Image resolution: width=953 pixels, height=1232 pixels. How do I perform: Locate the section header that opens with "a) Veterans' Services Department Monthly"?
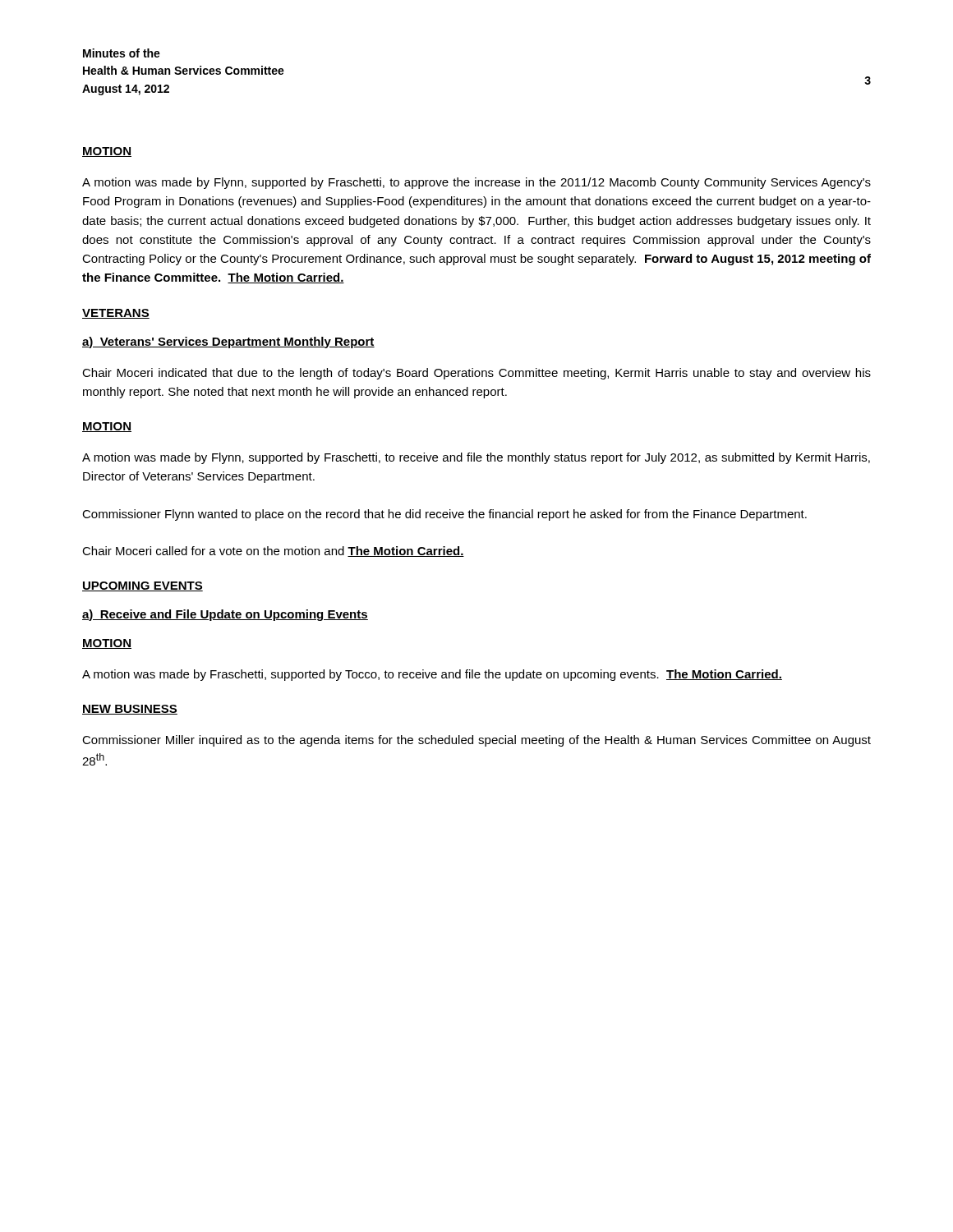click(x=228, y=342)
